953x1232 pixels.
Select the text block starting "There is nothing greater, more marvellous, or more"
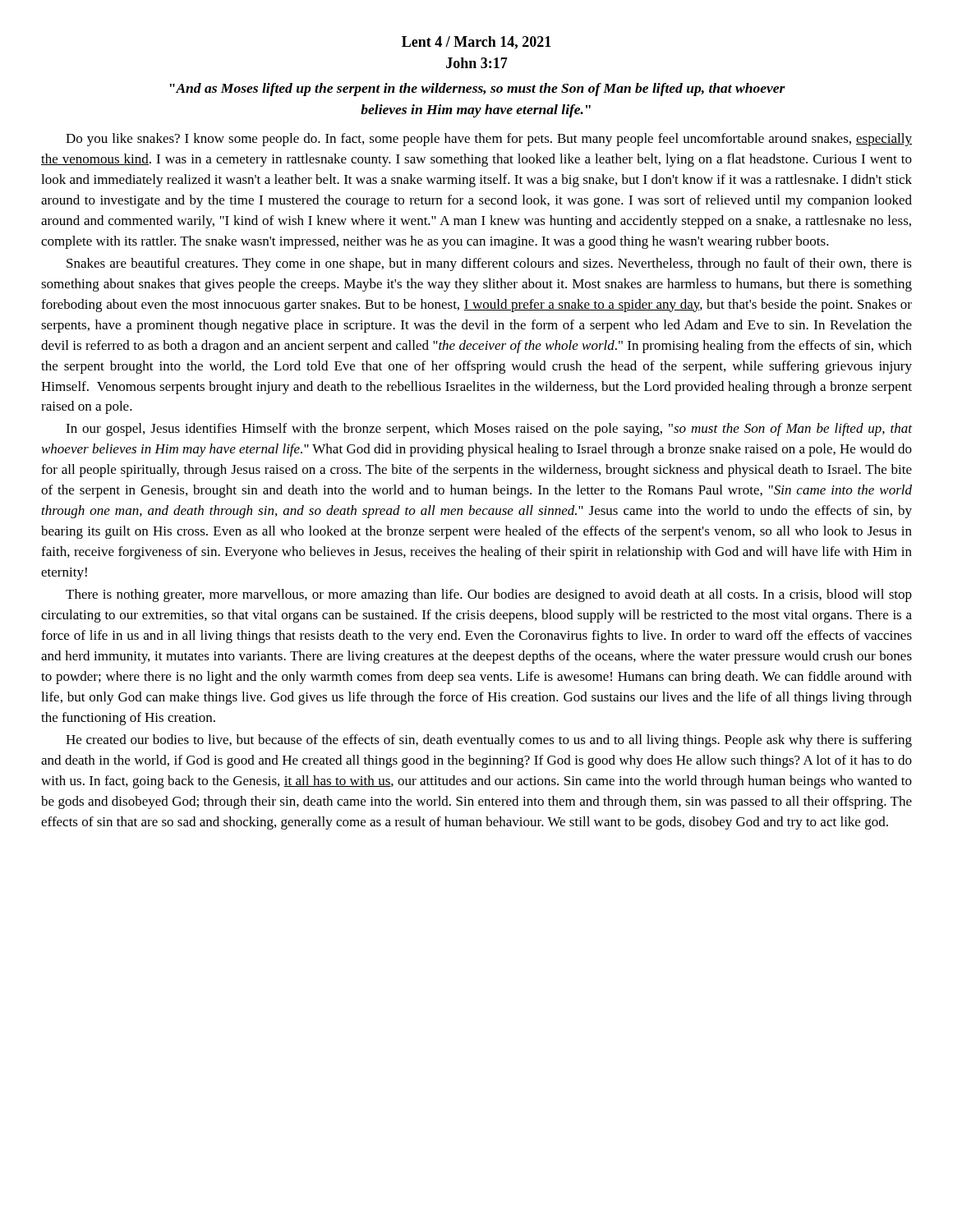(476, 656)
